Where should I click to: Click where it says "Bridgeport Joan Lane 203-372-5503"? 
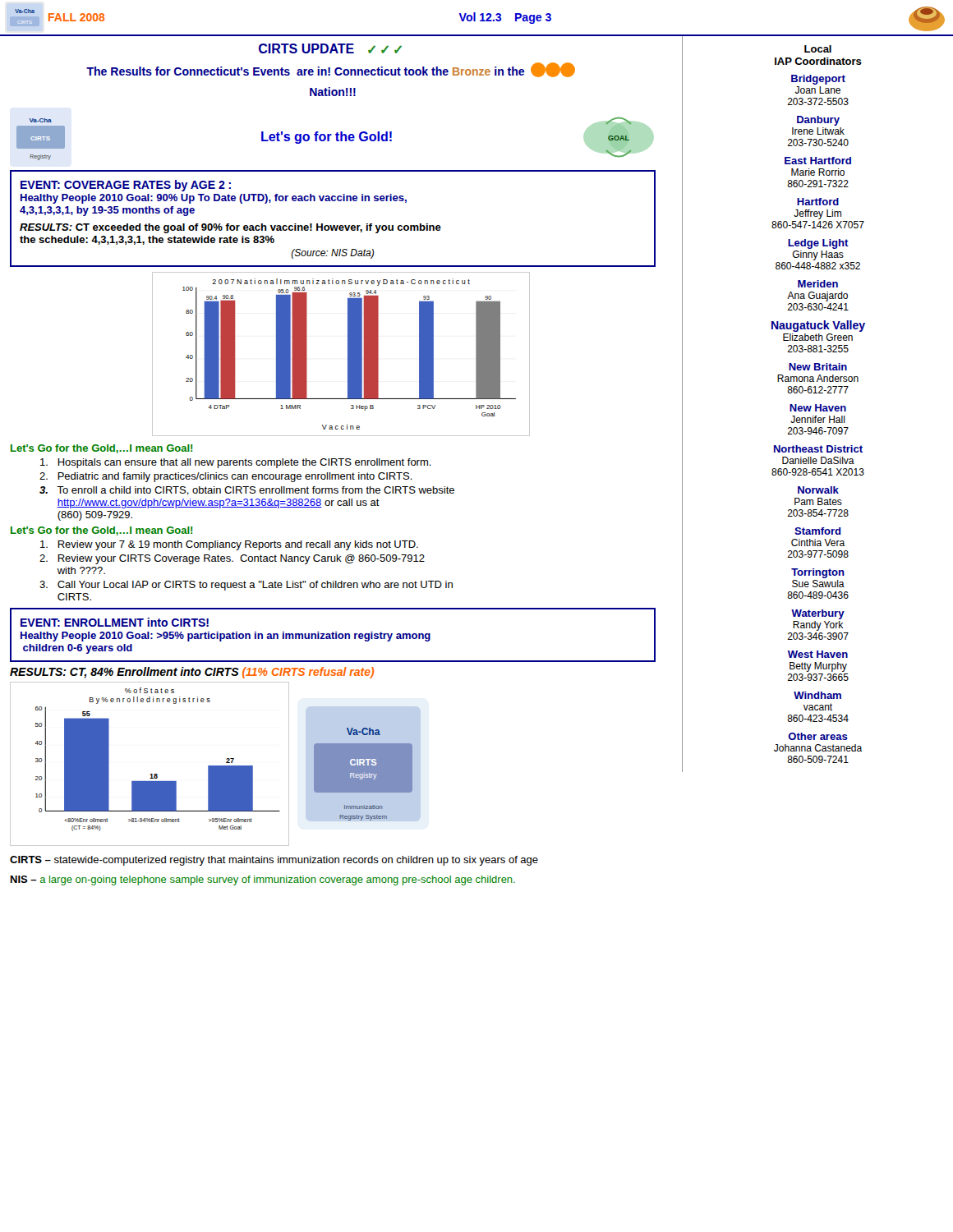click(818, 90)
